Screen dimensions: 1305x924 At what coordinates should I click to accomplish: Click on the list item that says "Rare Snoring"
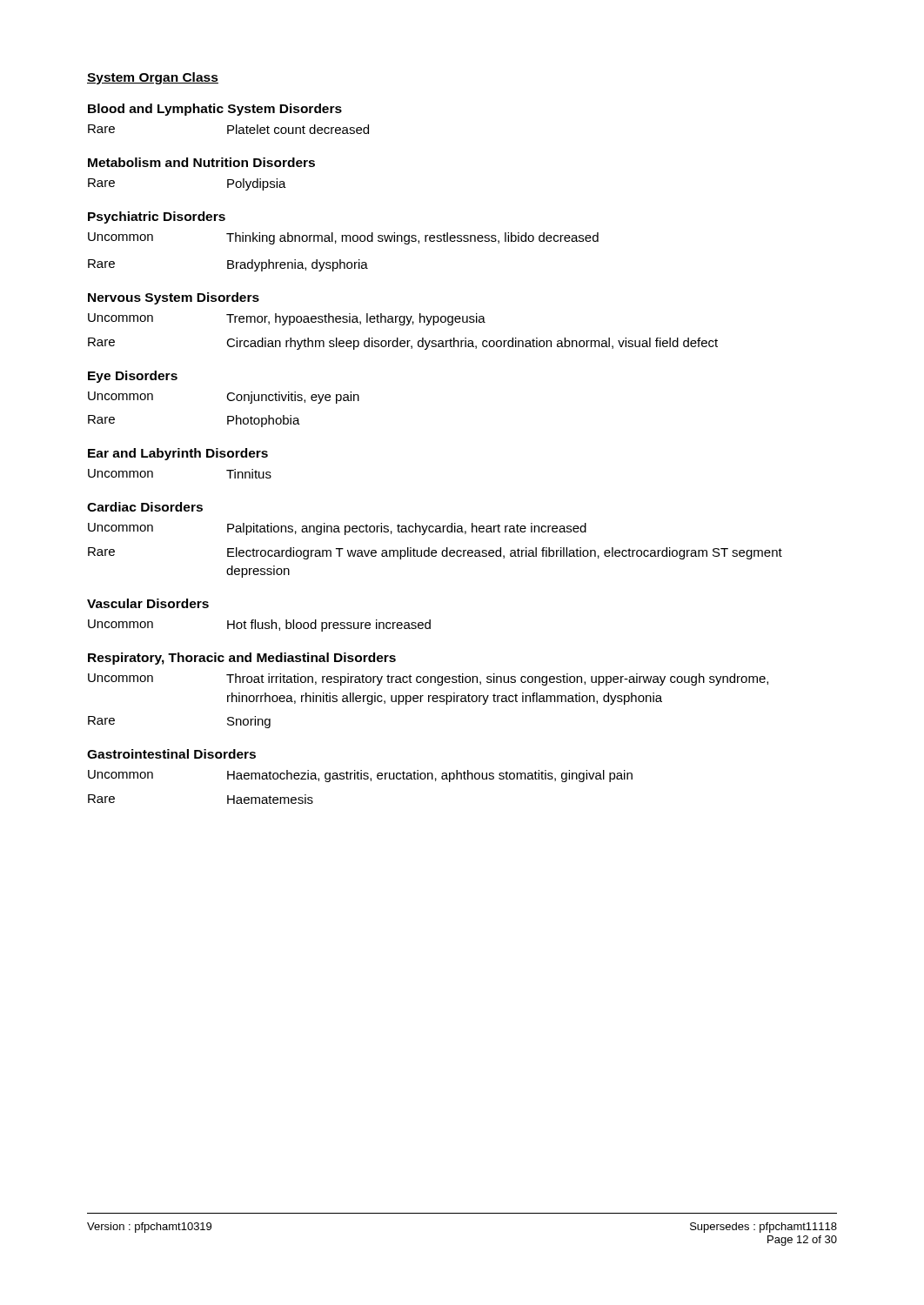100,721
